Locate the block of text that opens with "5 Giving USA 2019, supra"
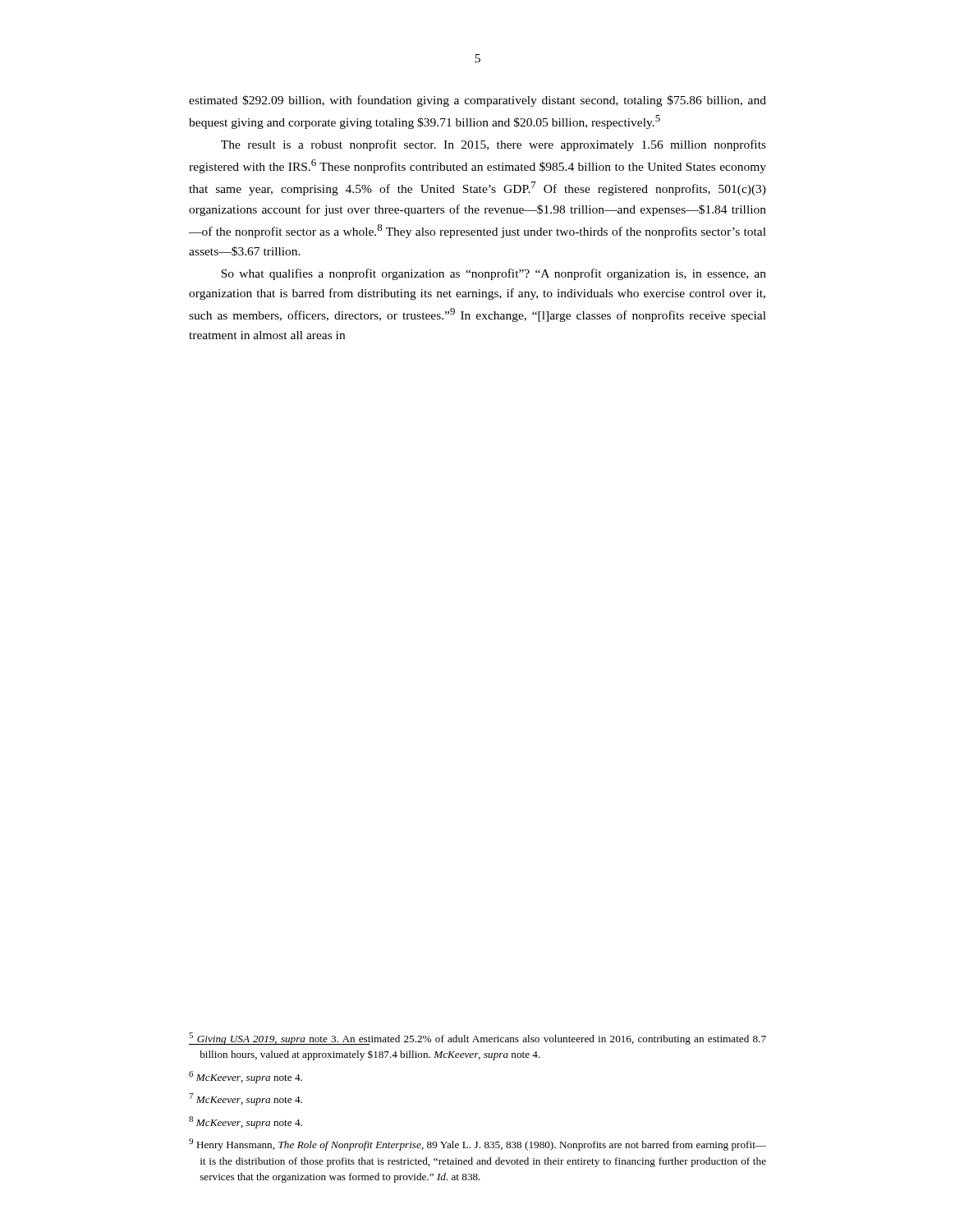 click(478, 1045)
